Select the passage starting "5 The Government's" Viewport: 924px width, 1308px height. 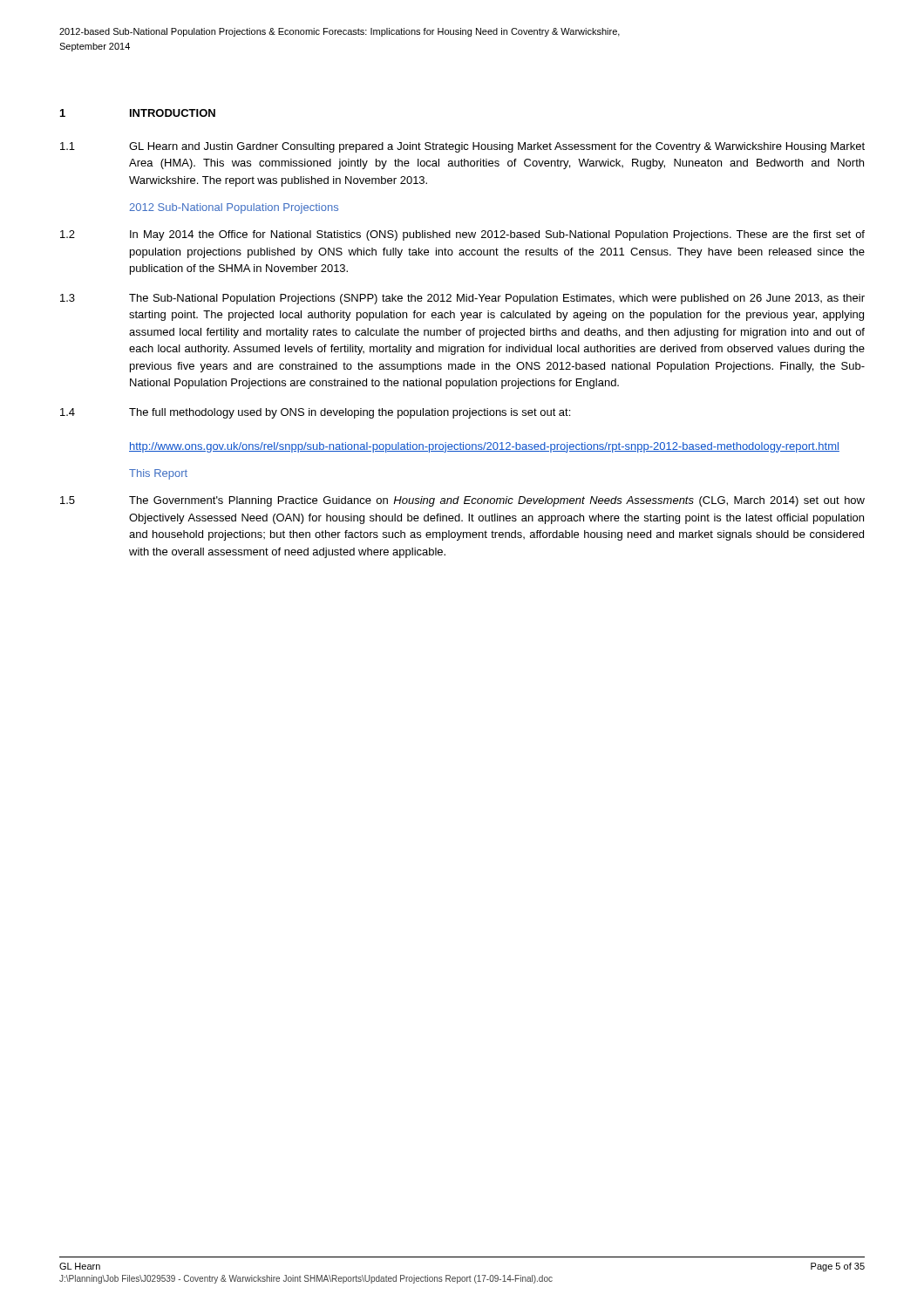tap(462, 526)
